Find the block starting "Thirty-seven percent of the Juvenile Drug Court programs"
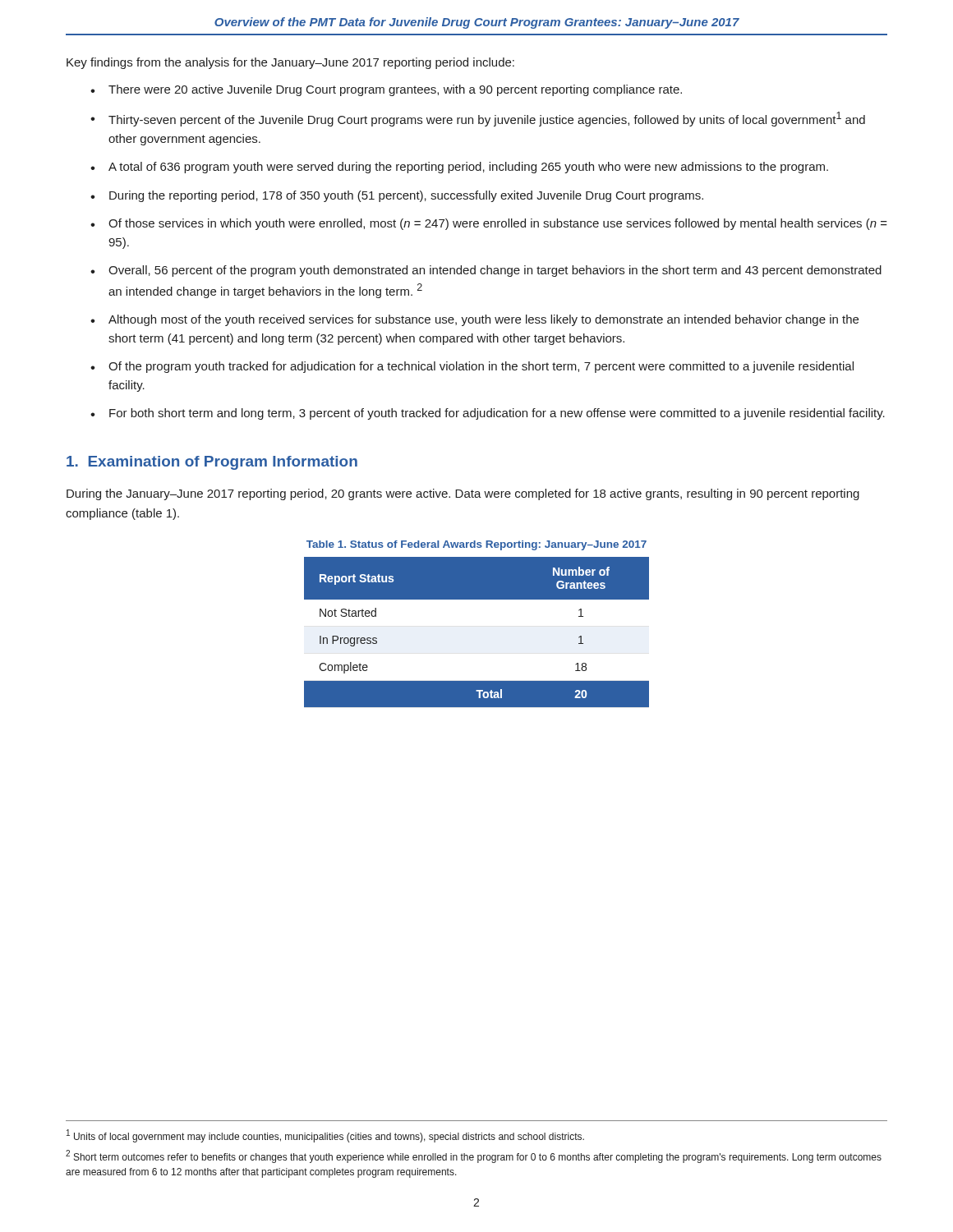 tap(487, 128)
